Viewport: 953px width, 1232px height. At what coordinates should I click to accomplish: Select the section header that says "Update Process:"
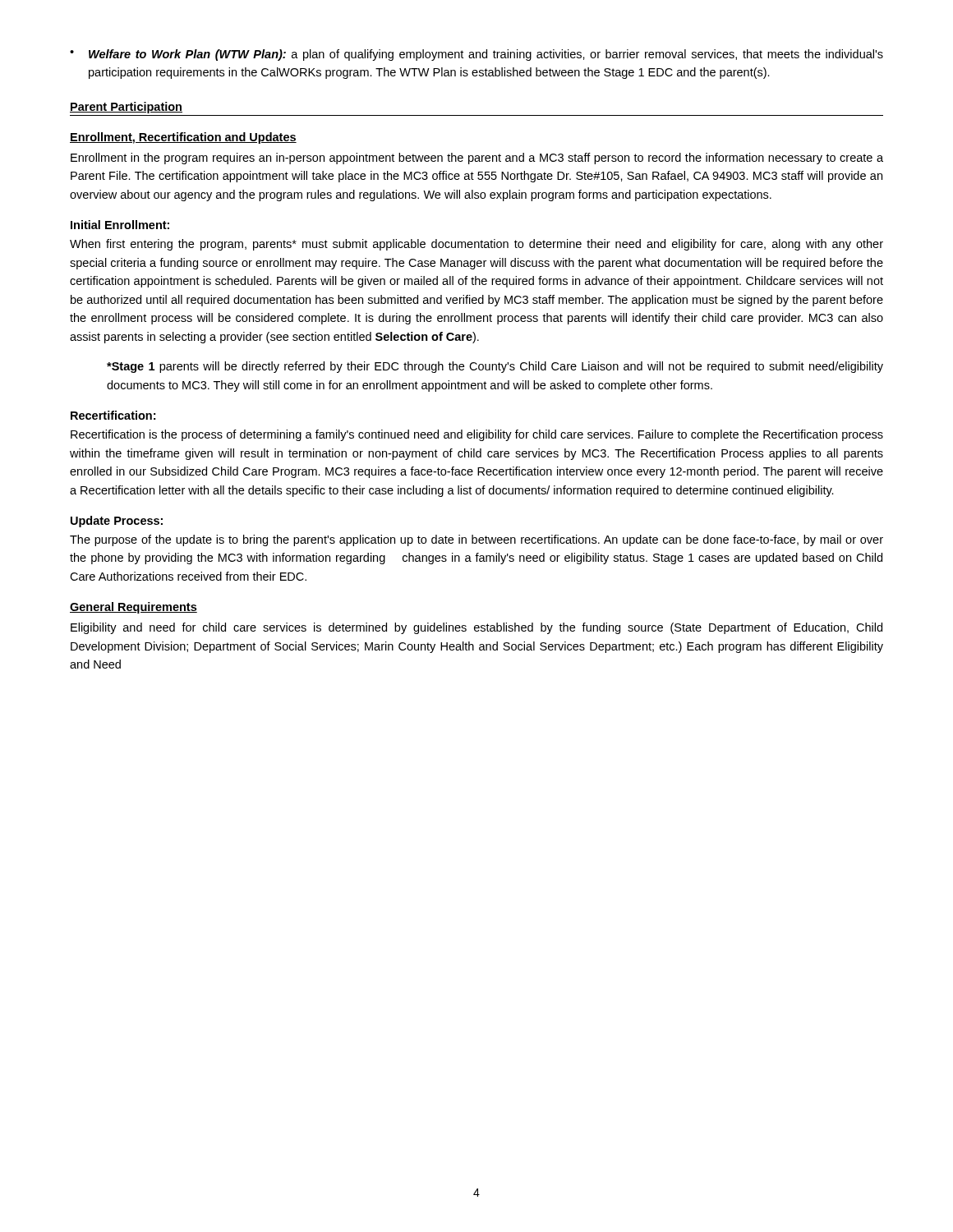(117, 521)
